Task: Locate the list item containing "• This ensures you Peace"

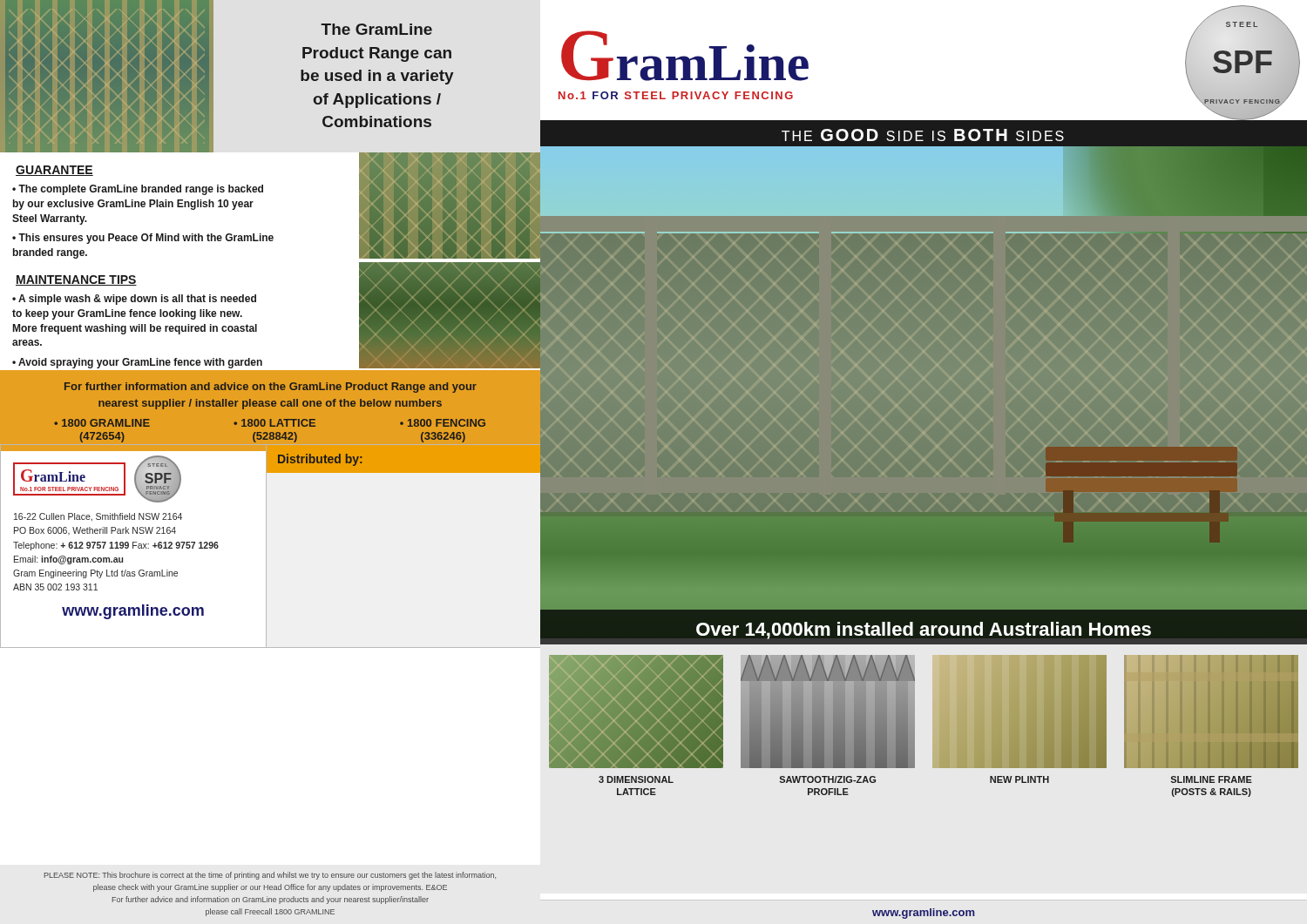Action: pos(143,245)
